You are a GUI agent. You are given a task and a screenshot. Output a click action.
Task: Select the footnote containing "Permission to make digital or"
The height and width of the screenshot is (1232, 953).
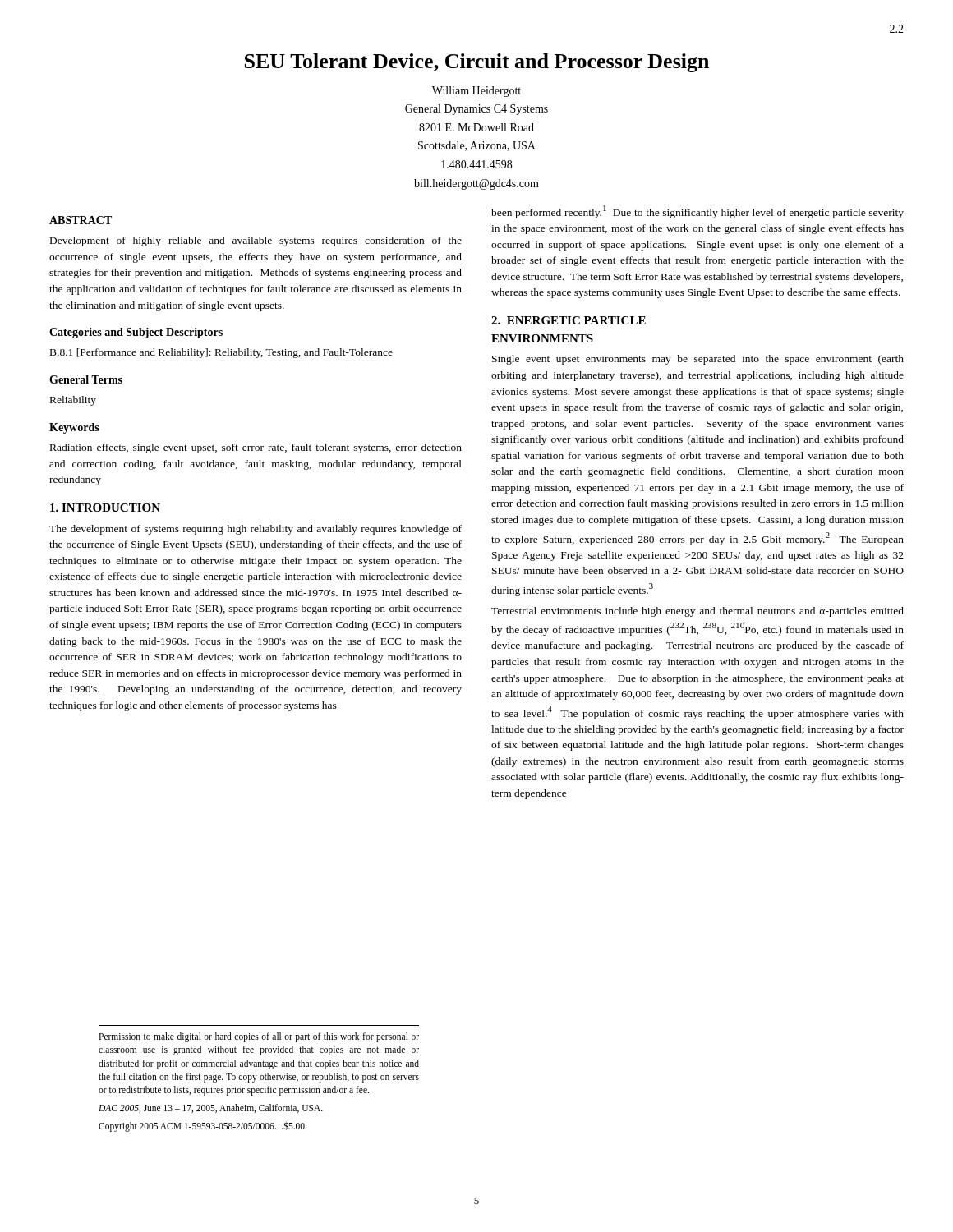[259, 1081]
